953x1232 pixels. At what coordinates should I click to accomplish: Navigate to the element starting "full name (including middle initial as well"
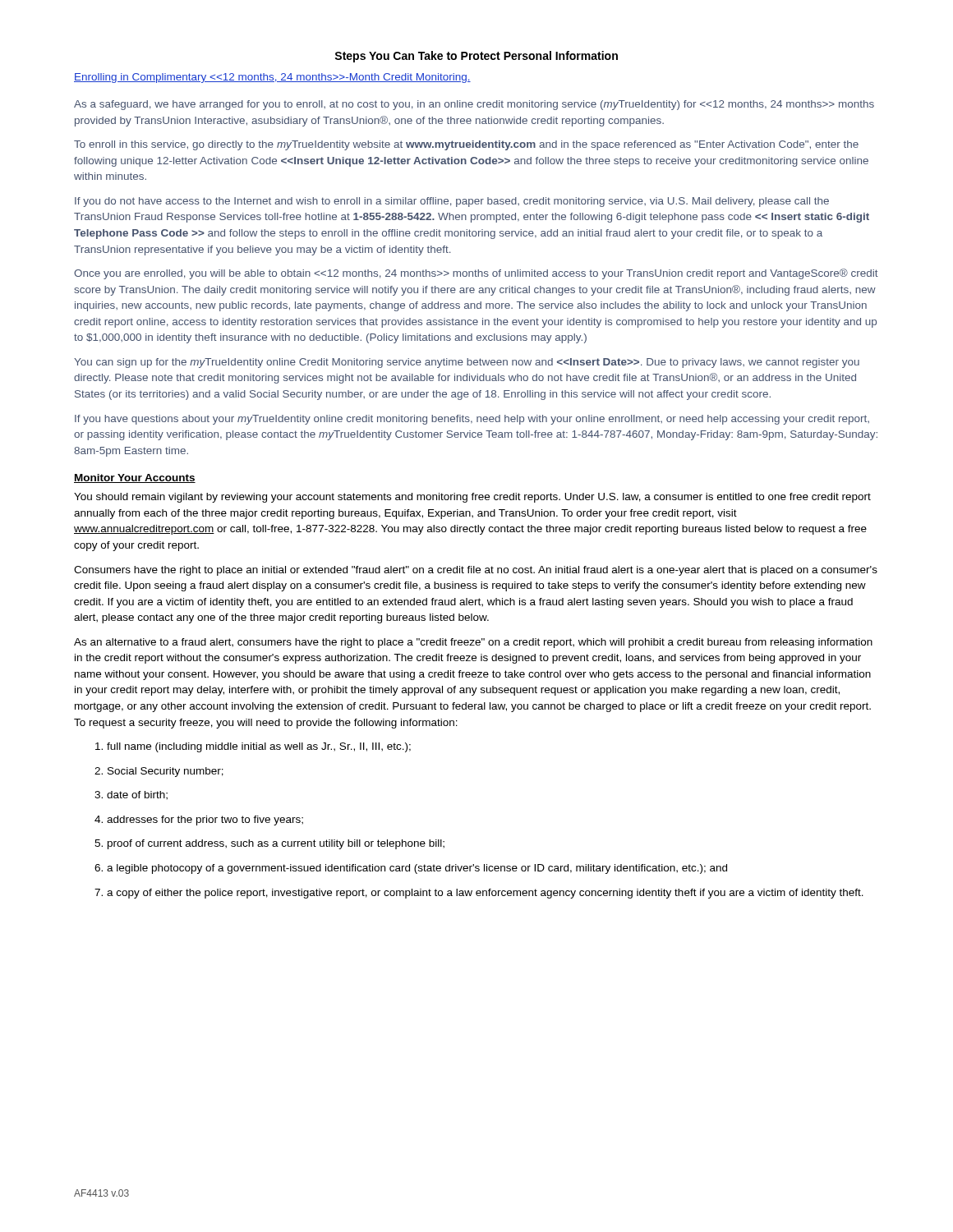[253, 747]
